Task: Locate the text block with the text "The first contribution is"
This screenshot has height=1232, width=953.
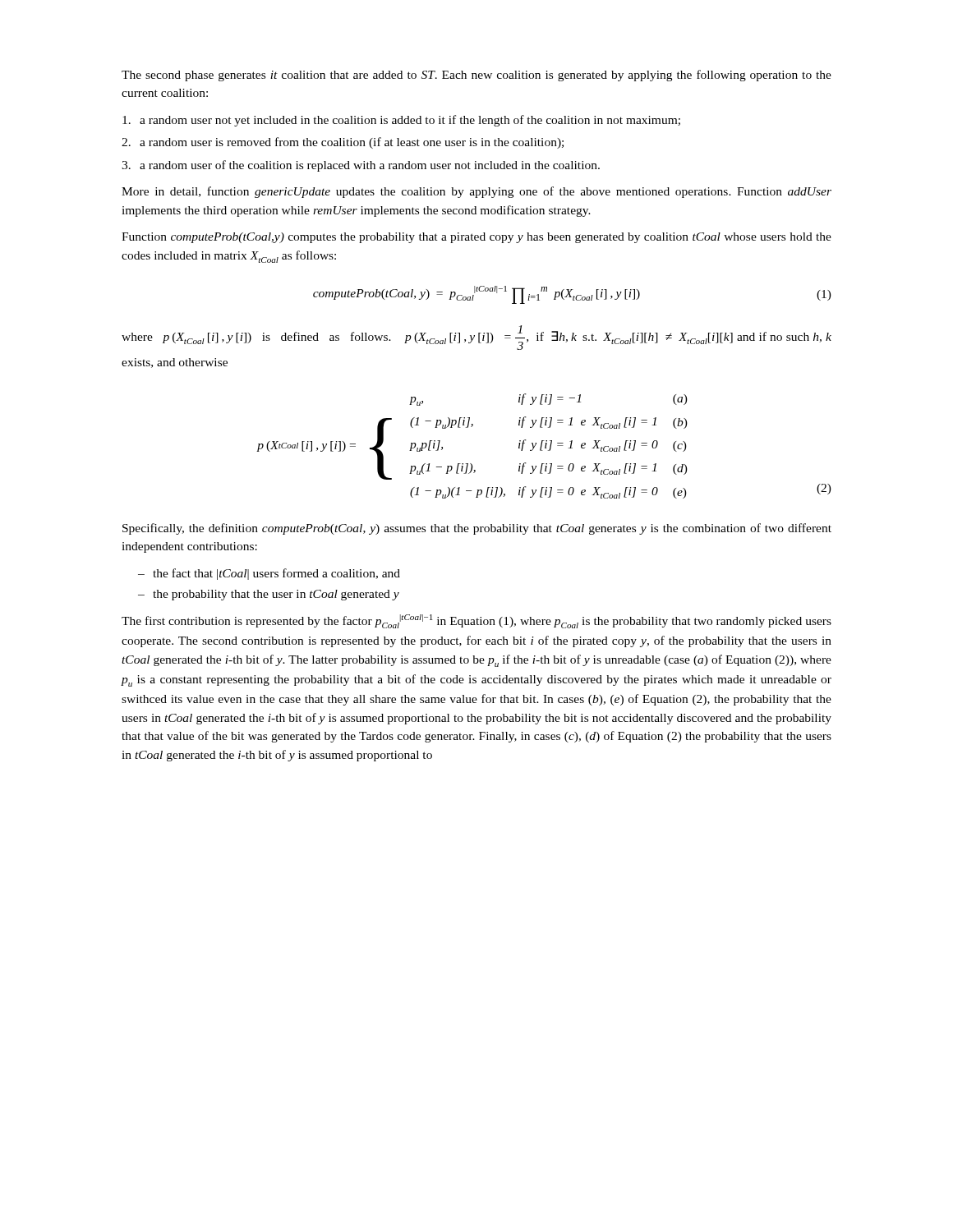Action: (476, 686)
